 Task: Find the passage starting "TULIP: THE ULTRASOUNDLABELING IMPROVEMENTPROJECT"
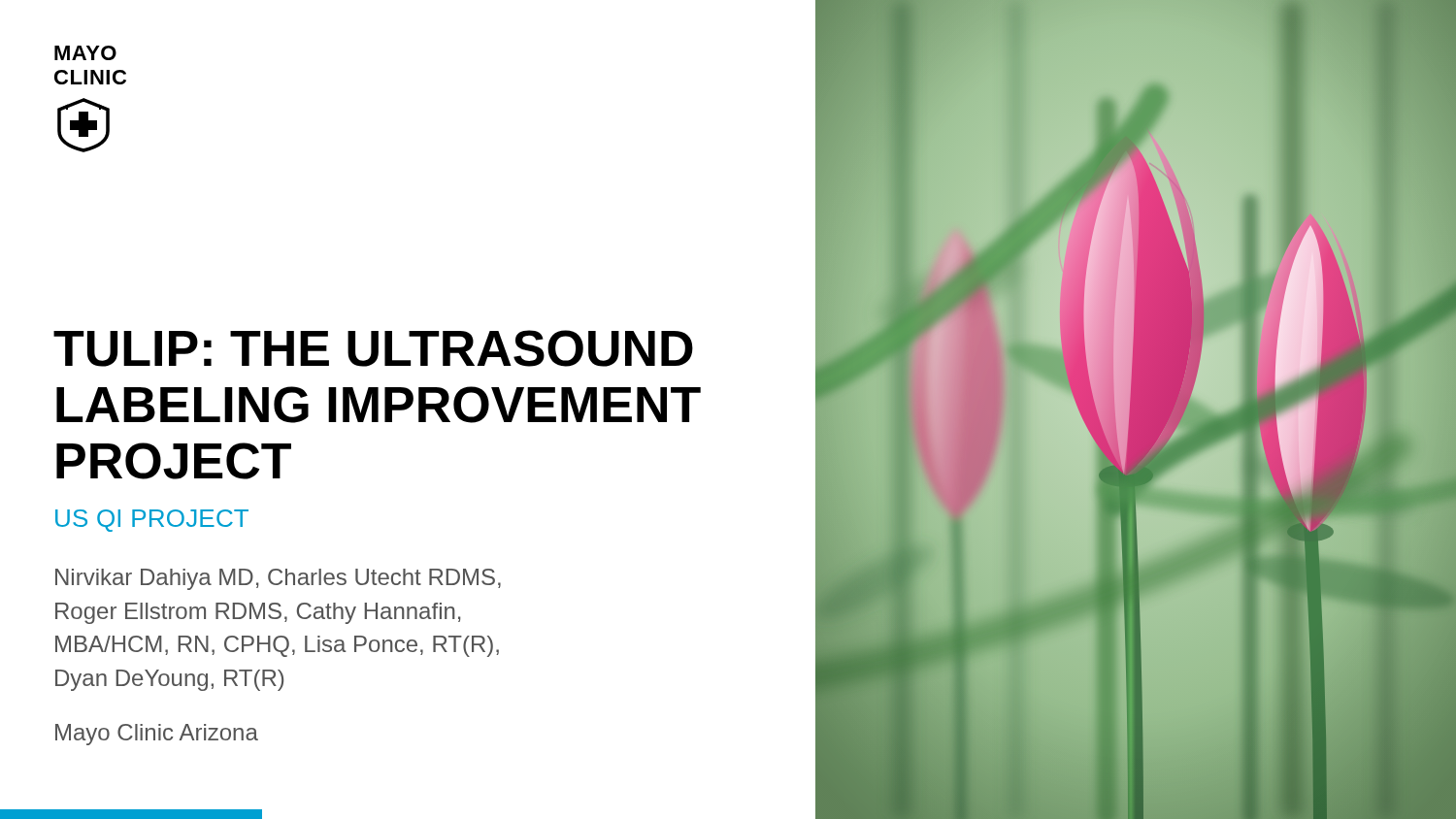[422, 405]
